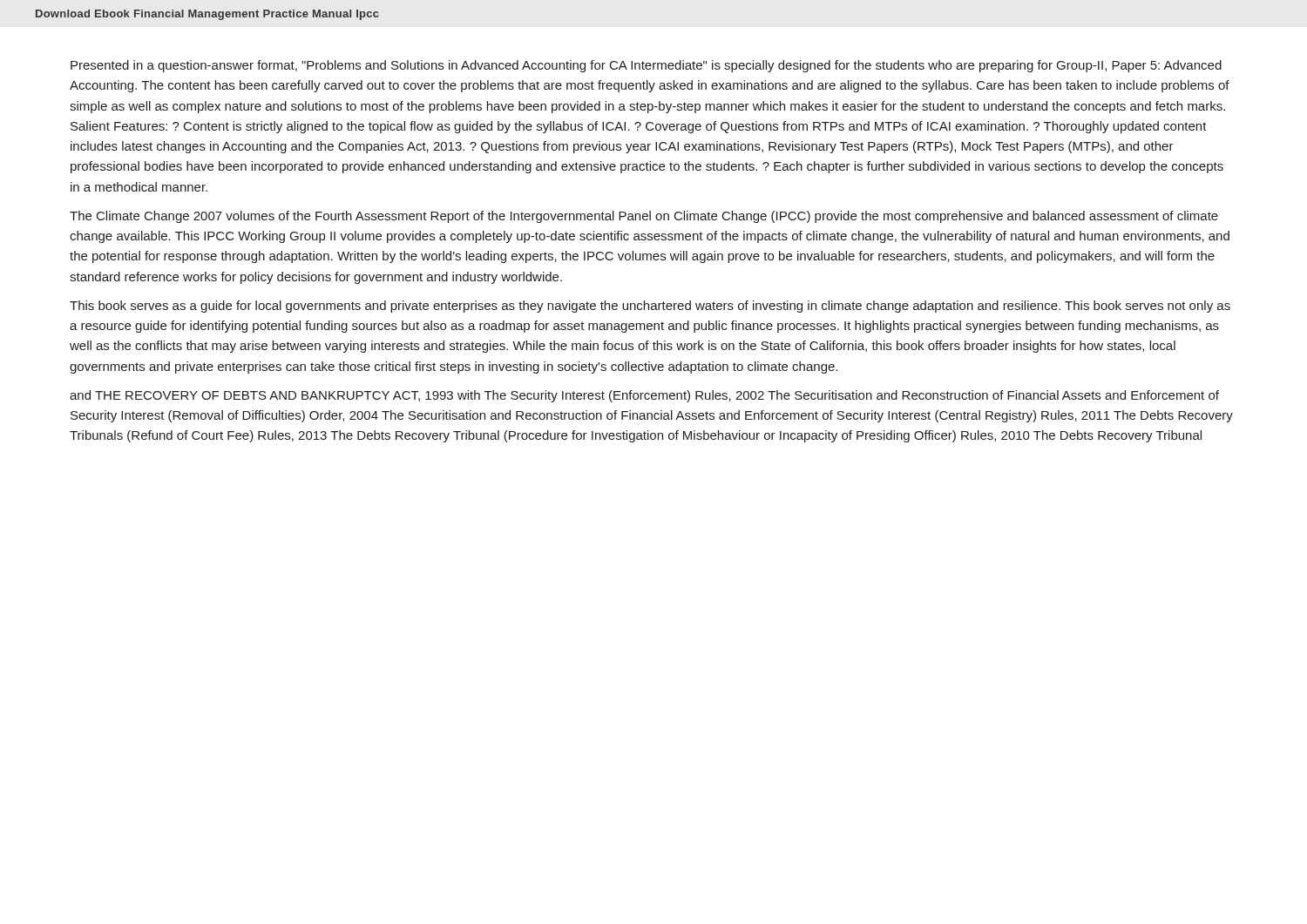
Task: Locate the text block that says "and THE RECOVERY OF DEBTS"
Action: (651, 415)
